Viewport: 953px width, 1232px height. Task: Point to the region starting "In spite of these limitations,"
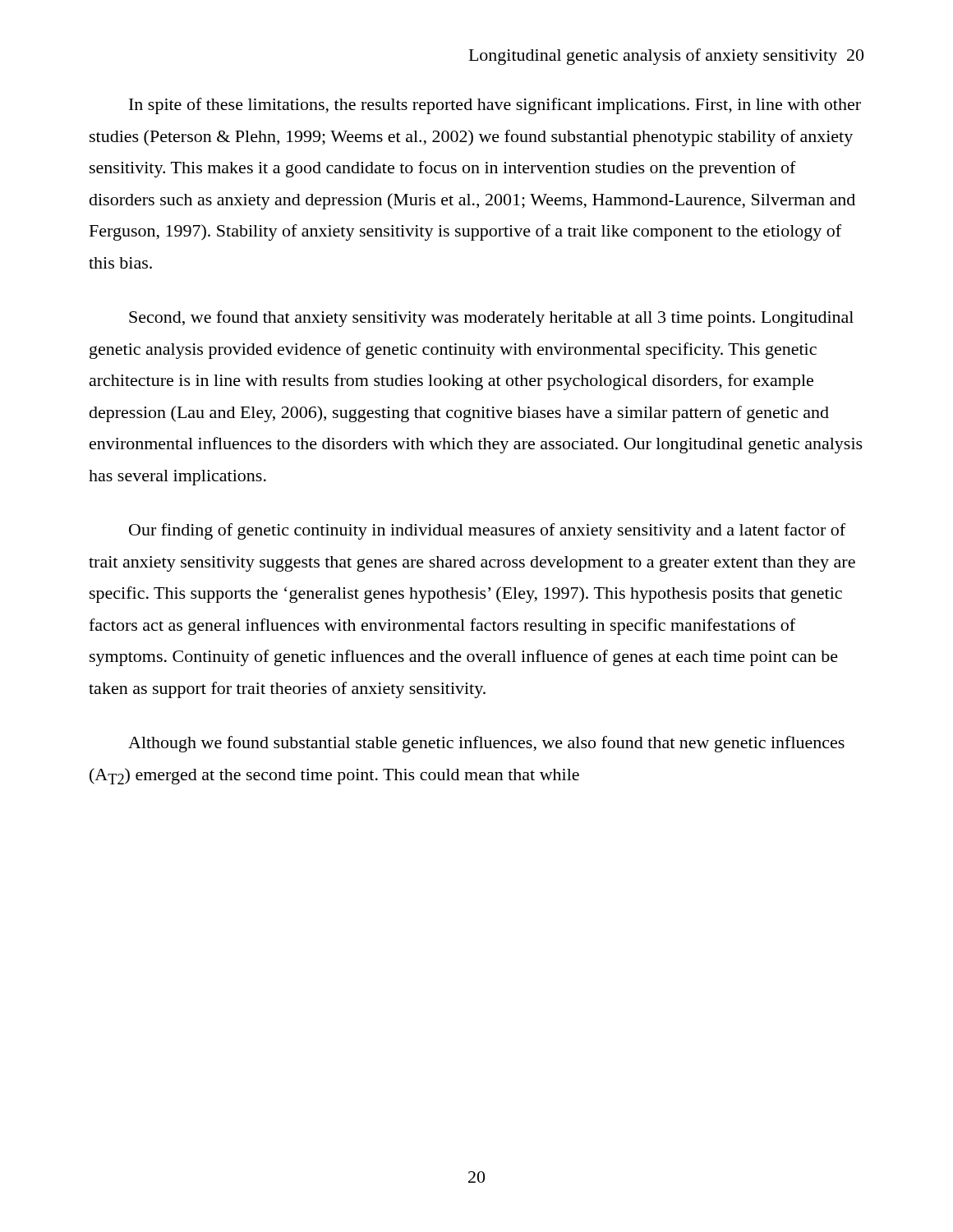pos(476,184)
